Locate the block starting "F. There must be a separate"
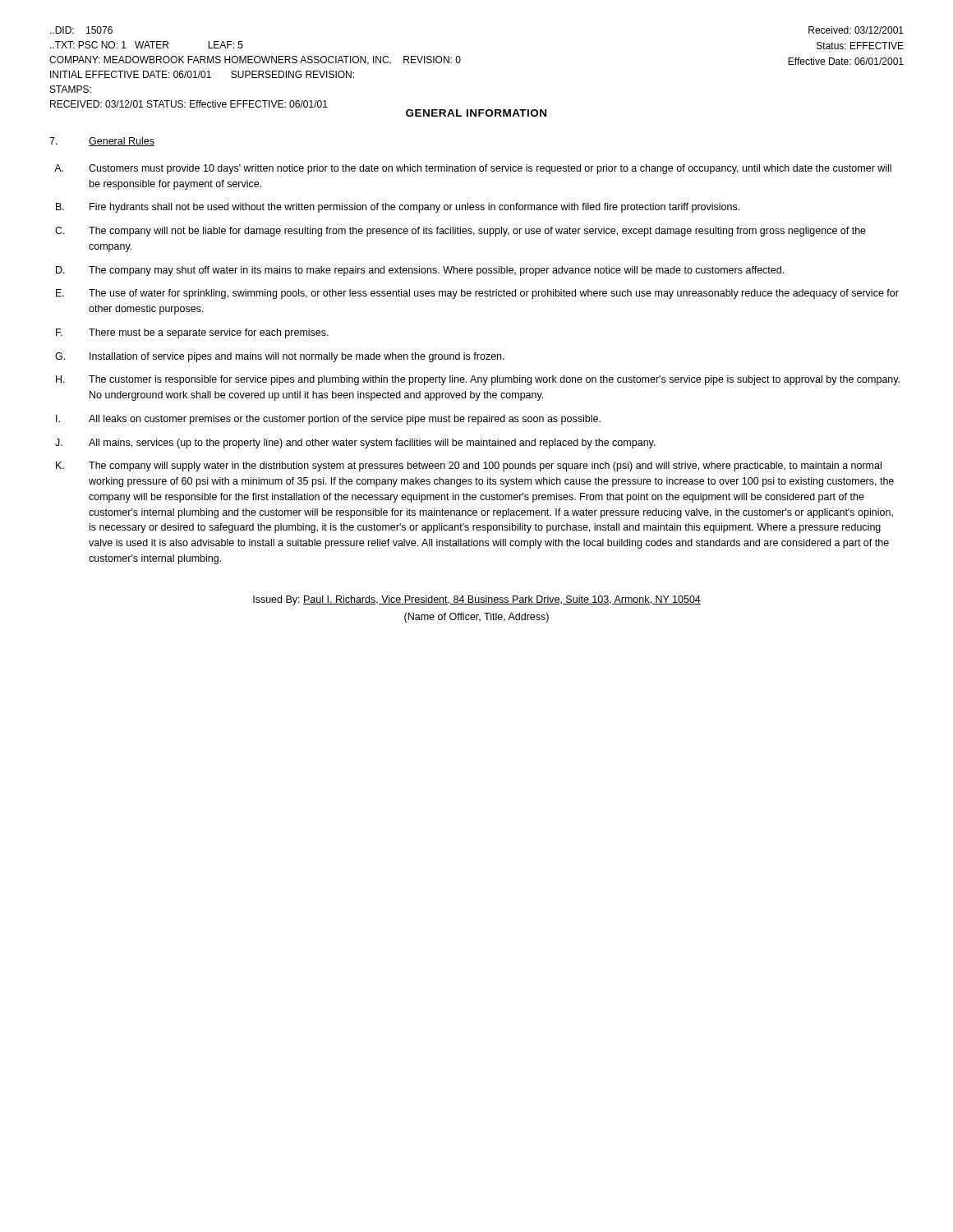The image size is (953, 1232). click(192, 333)
